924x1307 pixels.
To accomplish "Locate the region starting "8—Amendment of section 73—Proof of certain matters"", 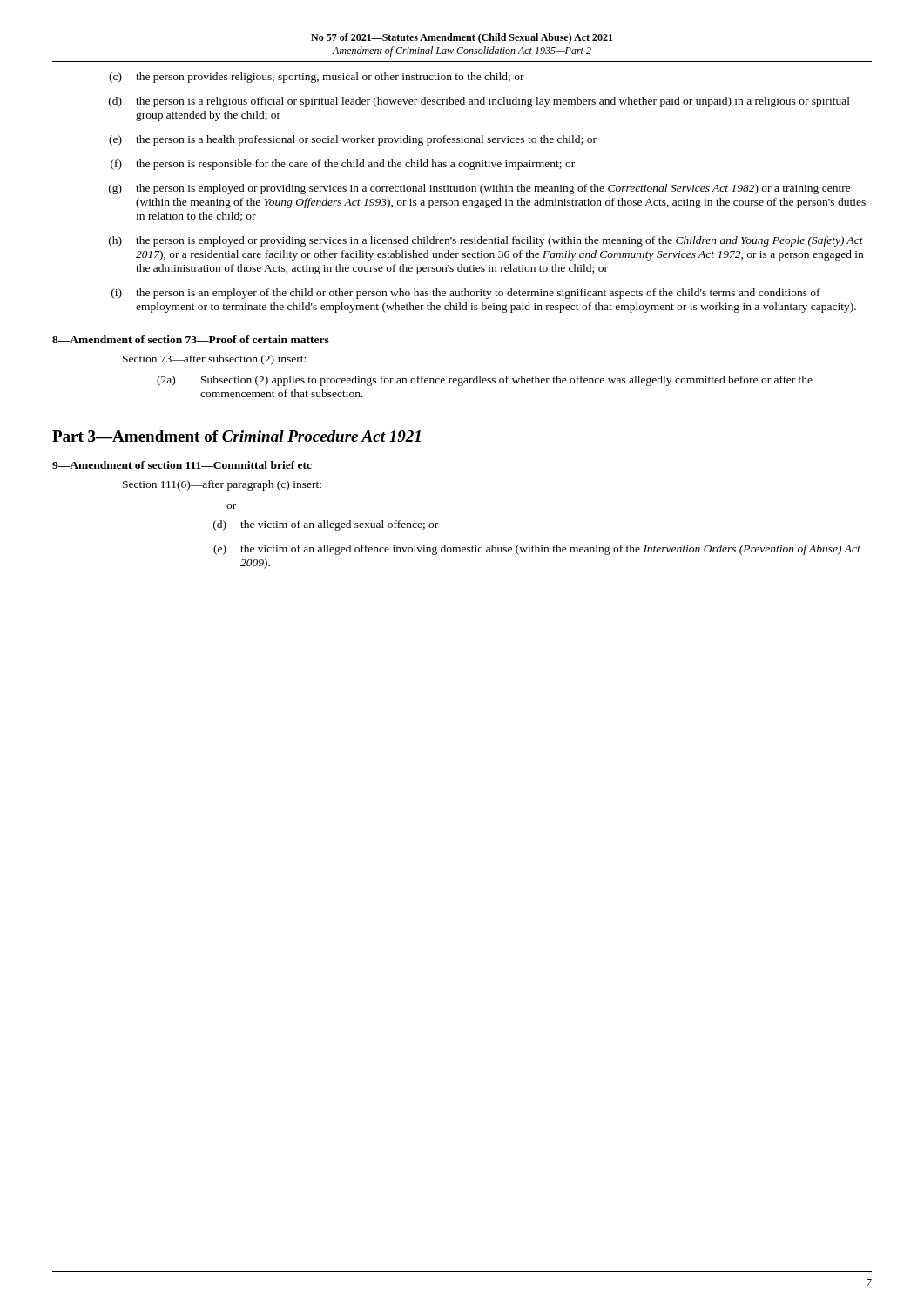I will (x=191, y=339).
